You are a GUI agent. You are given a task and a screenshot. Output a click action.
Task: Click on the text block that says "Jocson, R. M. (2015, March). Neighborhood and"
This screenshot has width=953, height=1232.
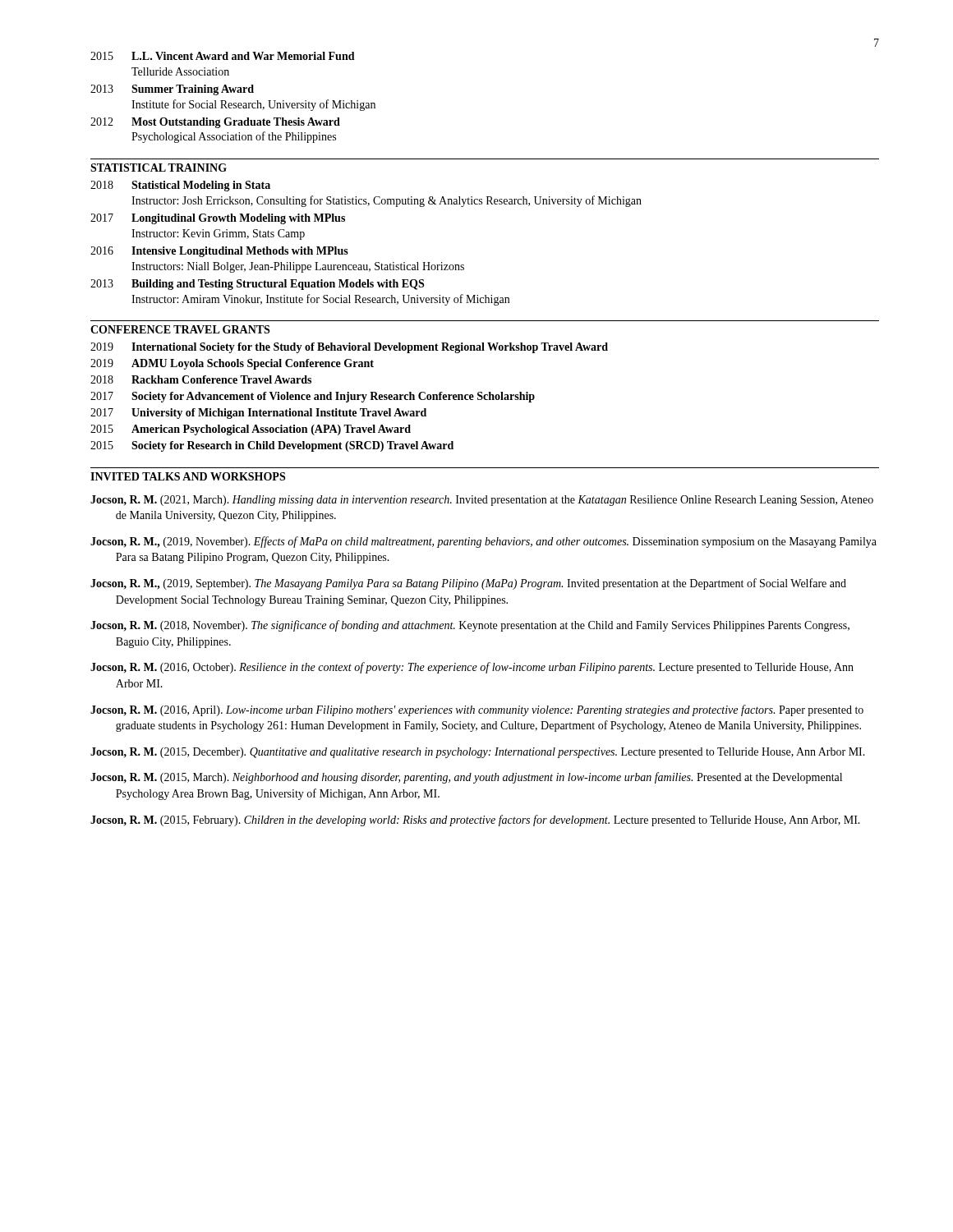(x=485, y=786)
